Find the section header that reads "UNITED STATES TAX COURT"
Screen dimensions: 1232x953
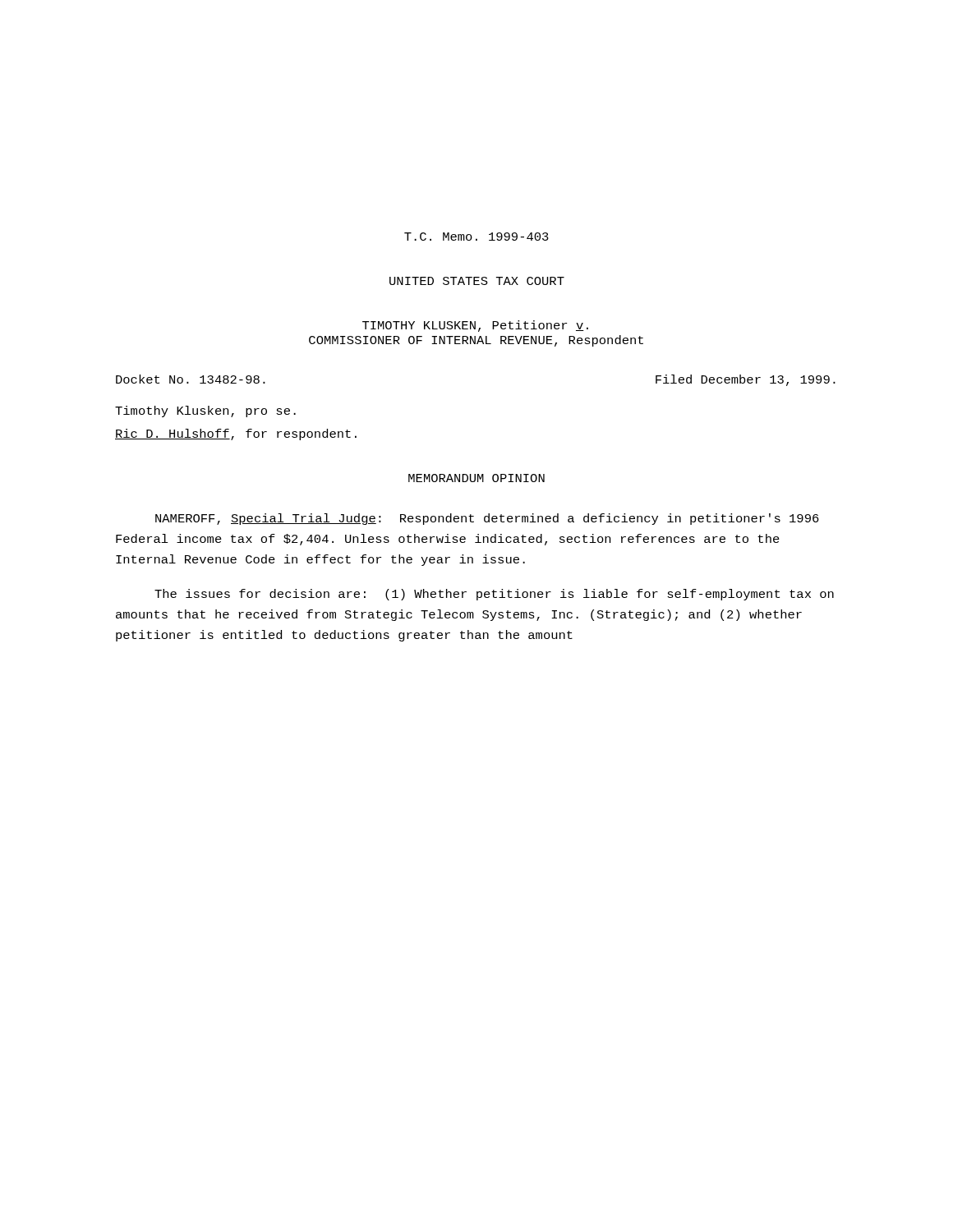tap(476, 282)
